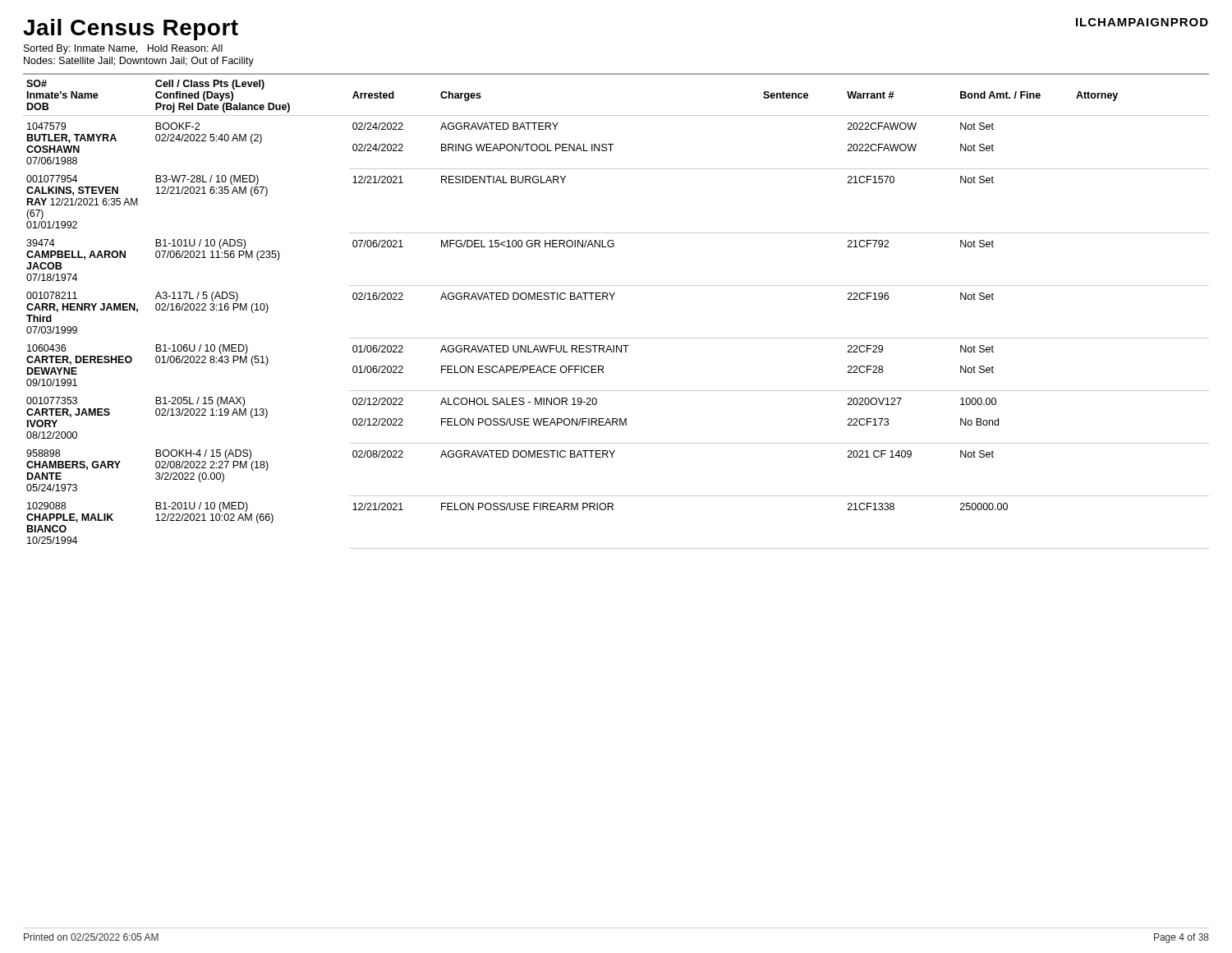This screenshot has width=1232, height=953.
Task: Find the text block that says "Nodes: Satellite Jail; Downtown Jail; Out of"
Action: point(138,61)
